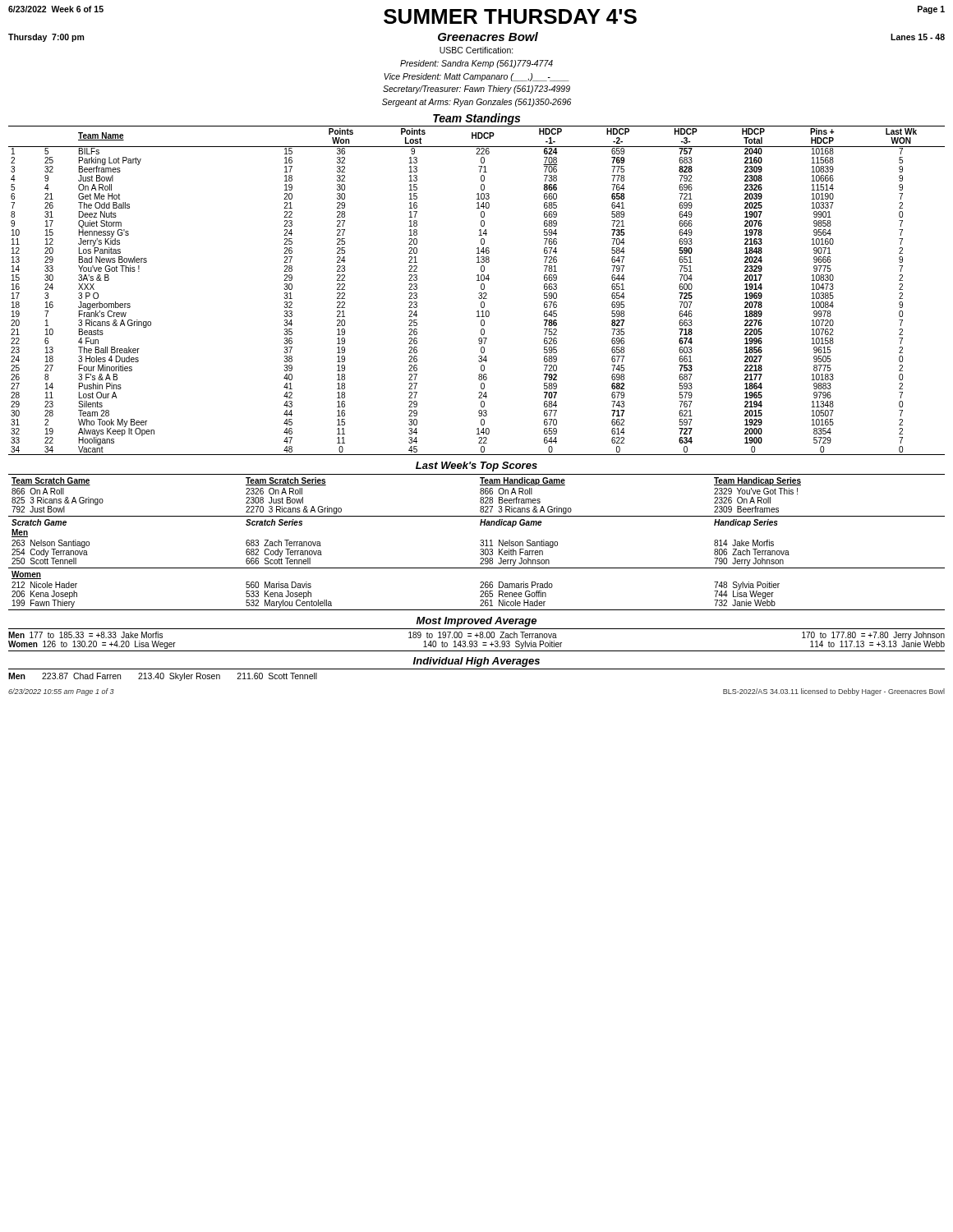
Task: Select the text block starting "Most Improved Average"
Action: click(x=476, y=620)
